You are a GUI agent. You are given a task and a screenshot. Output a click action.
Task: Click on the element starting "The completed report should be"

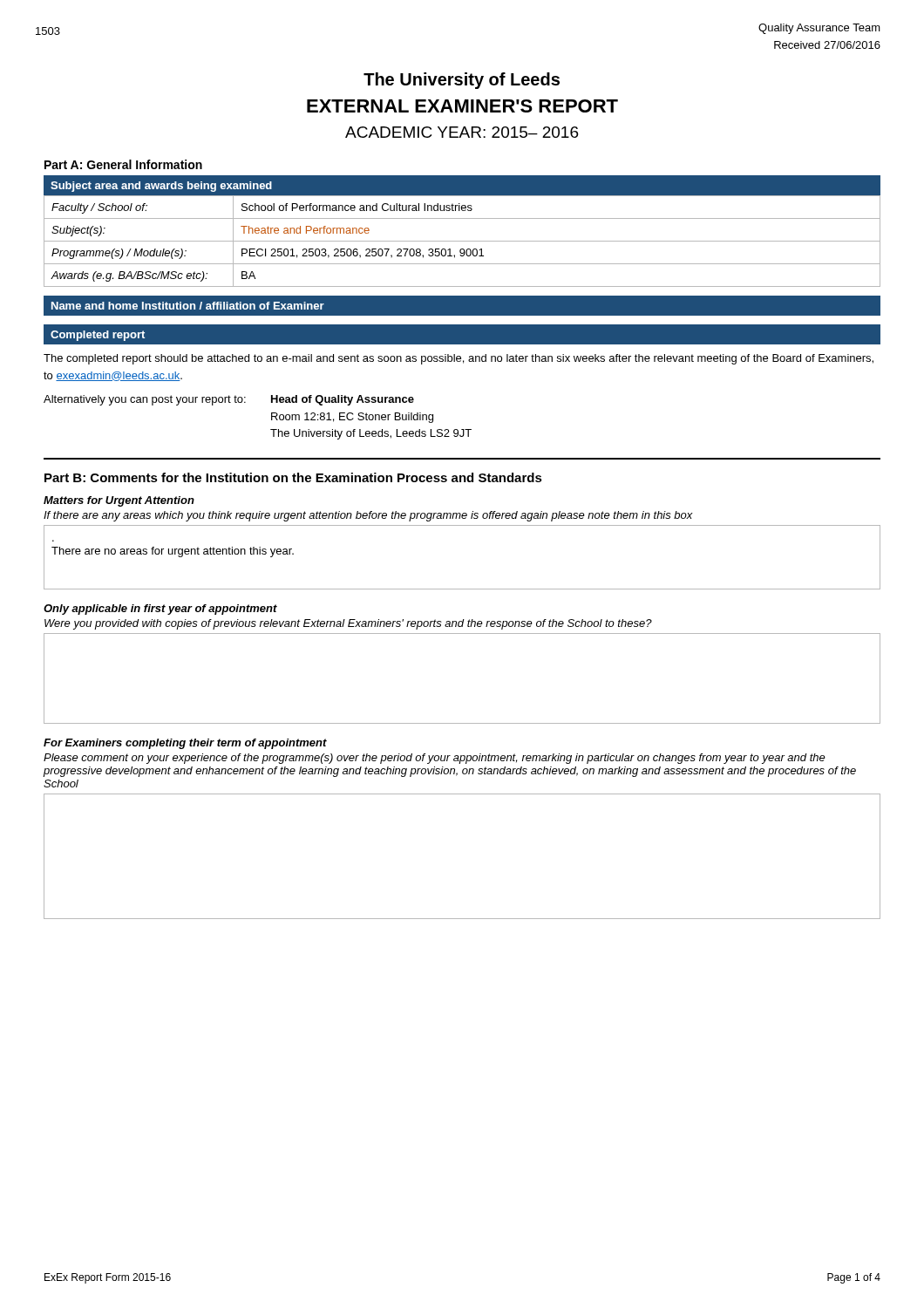(459, 367)
